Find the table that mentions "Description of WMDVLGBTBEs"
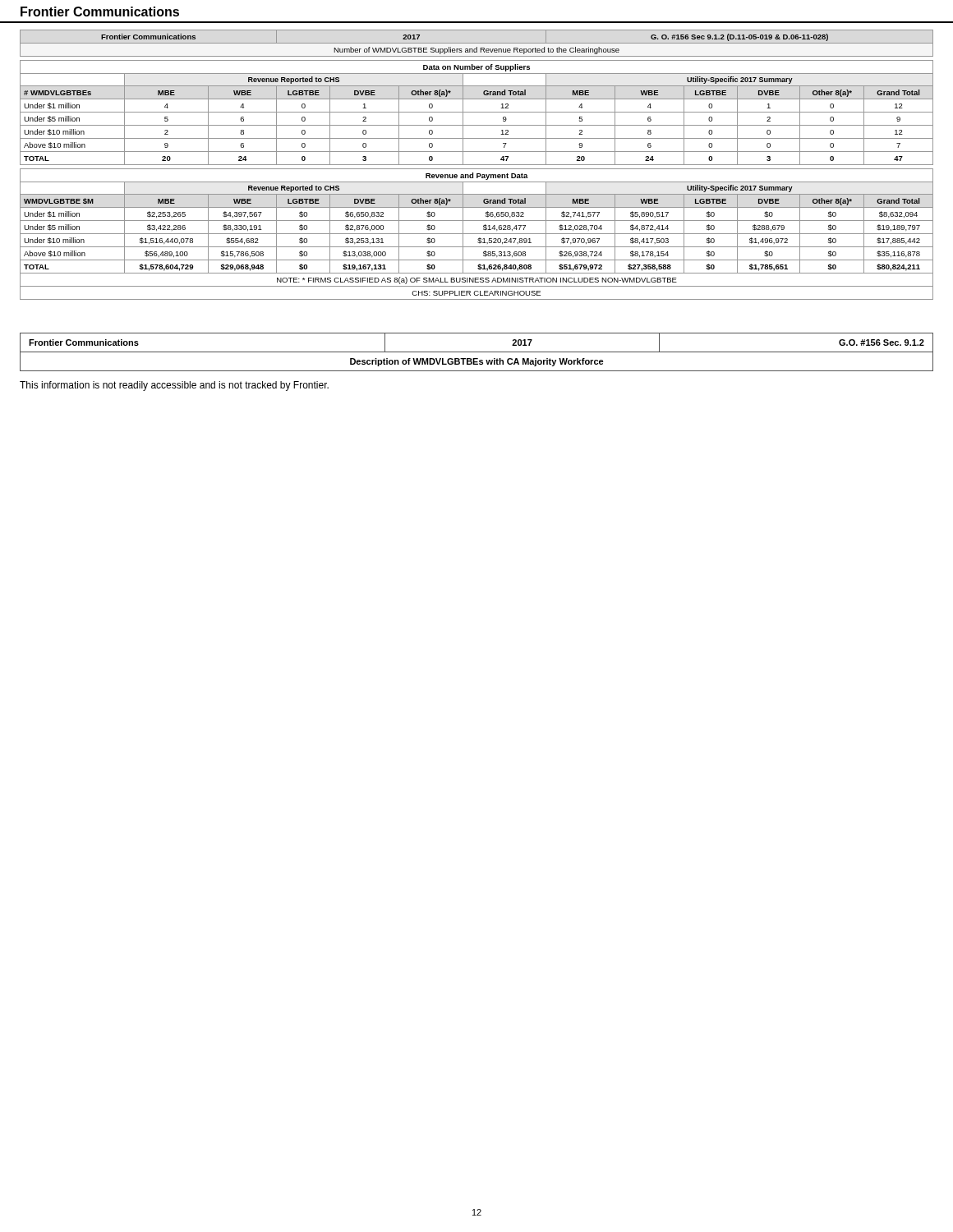 476,352
